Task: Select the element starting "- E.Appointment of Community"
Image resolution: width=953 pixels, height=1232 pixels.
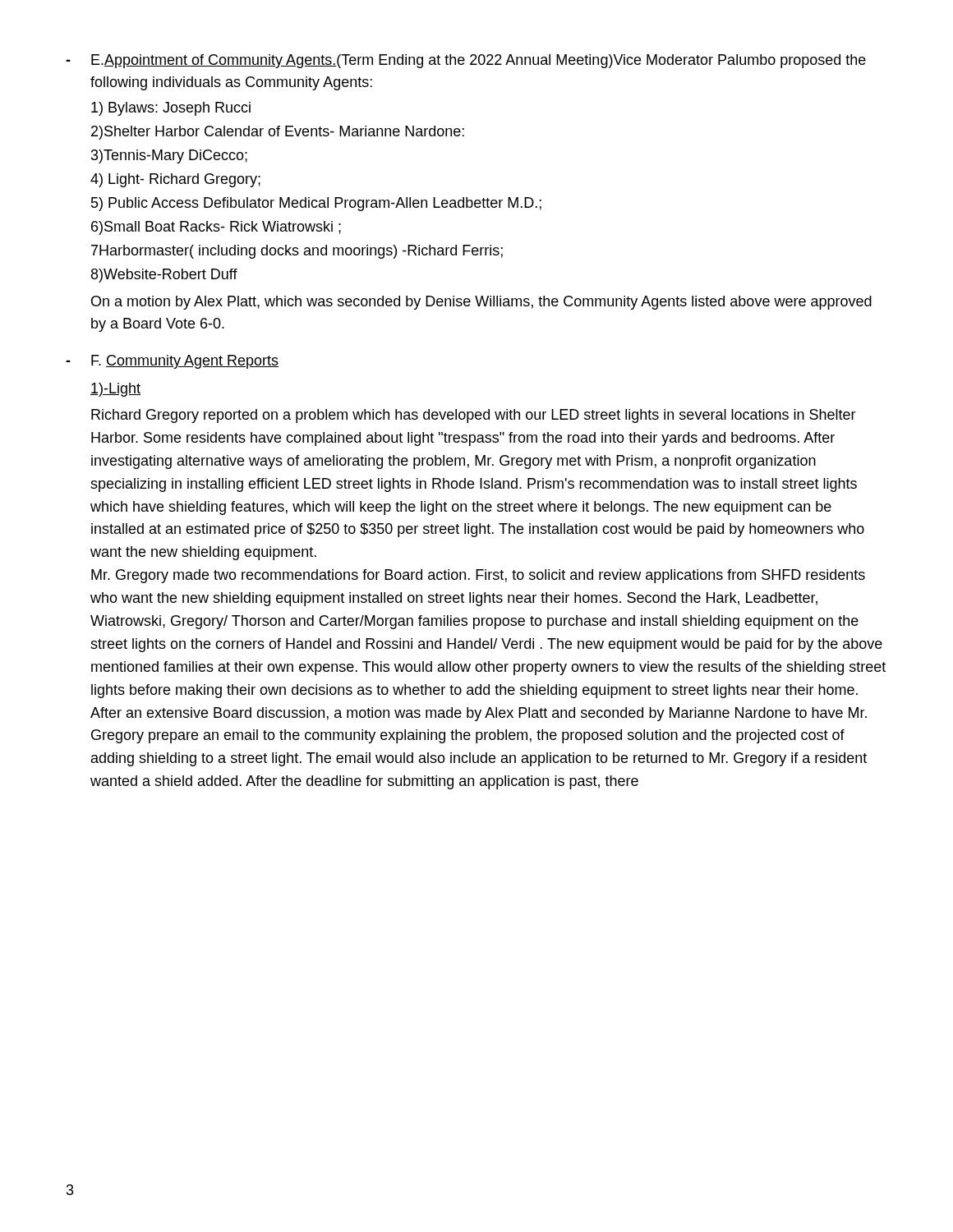Action: (476, 192)
